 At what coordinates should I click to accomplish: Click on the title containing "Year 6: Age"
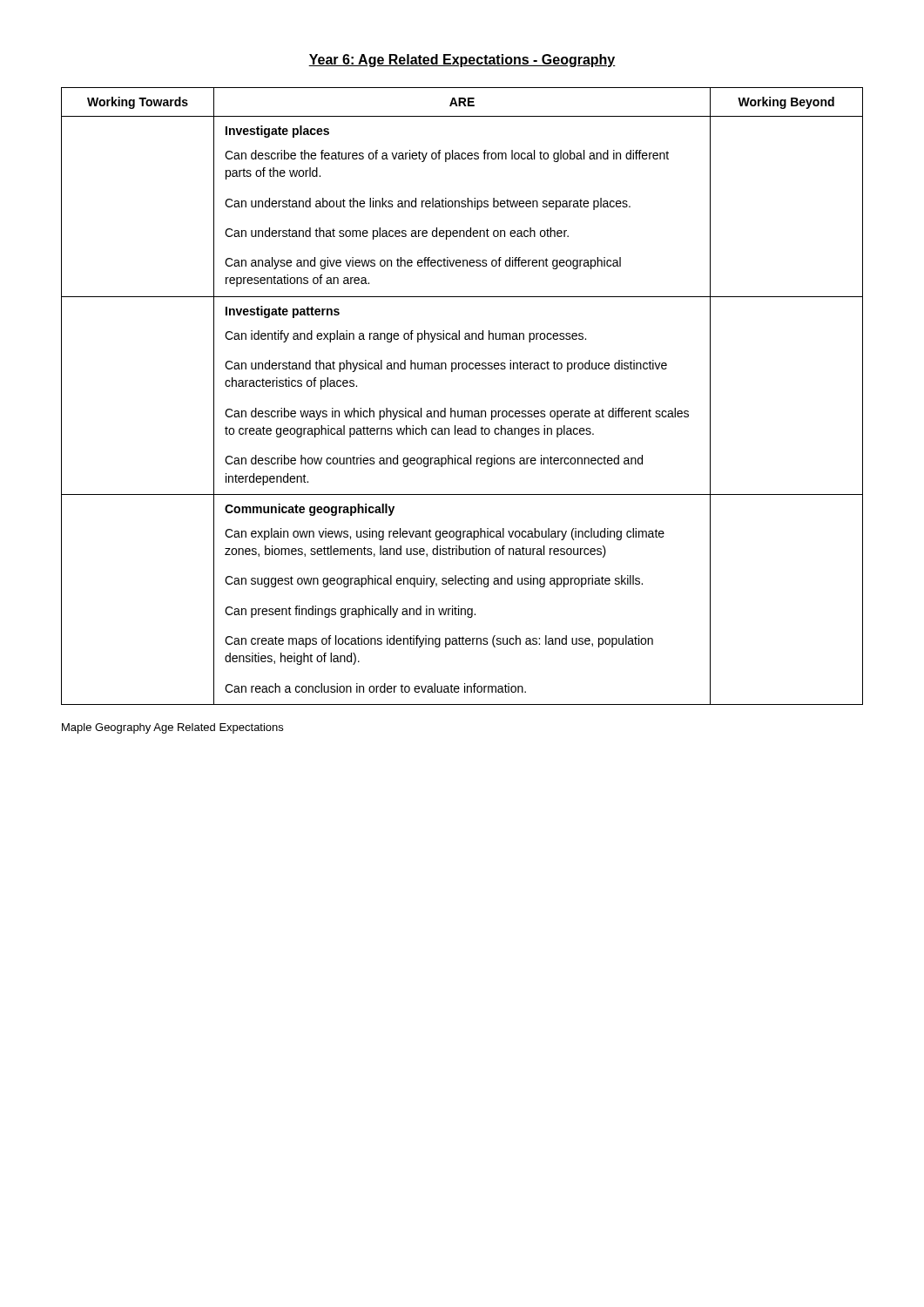[x=462, y=60]
